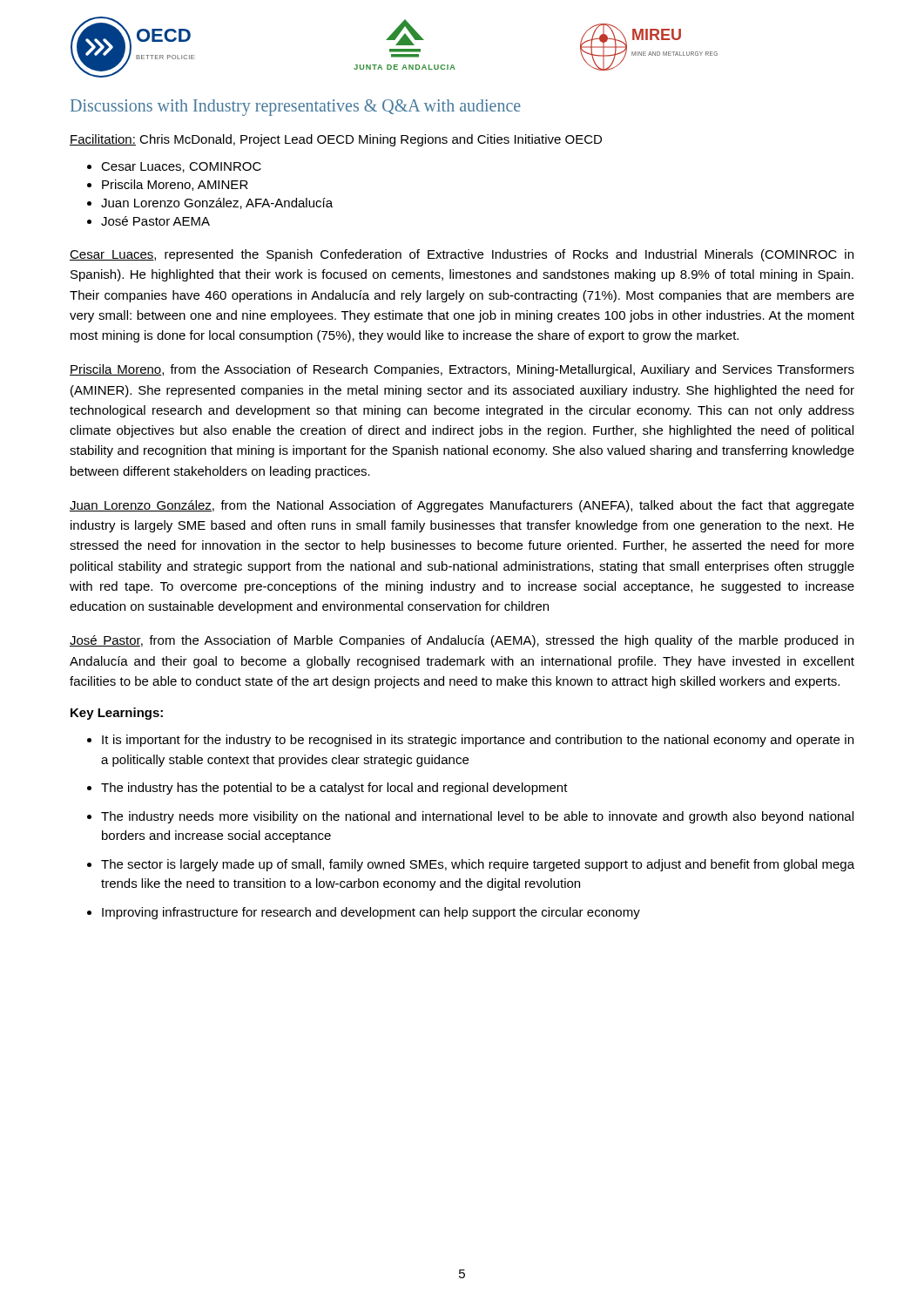
Task: Click on the list item containing "Priscila Moreno, AMINER"
Action: coord(175,184)
